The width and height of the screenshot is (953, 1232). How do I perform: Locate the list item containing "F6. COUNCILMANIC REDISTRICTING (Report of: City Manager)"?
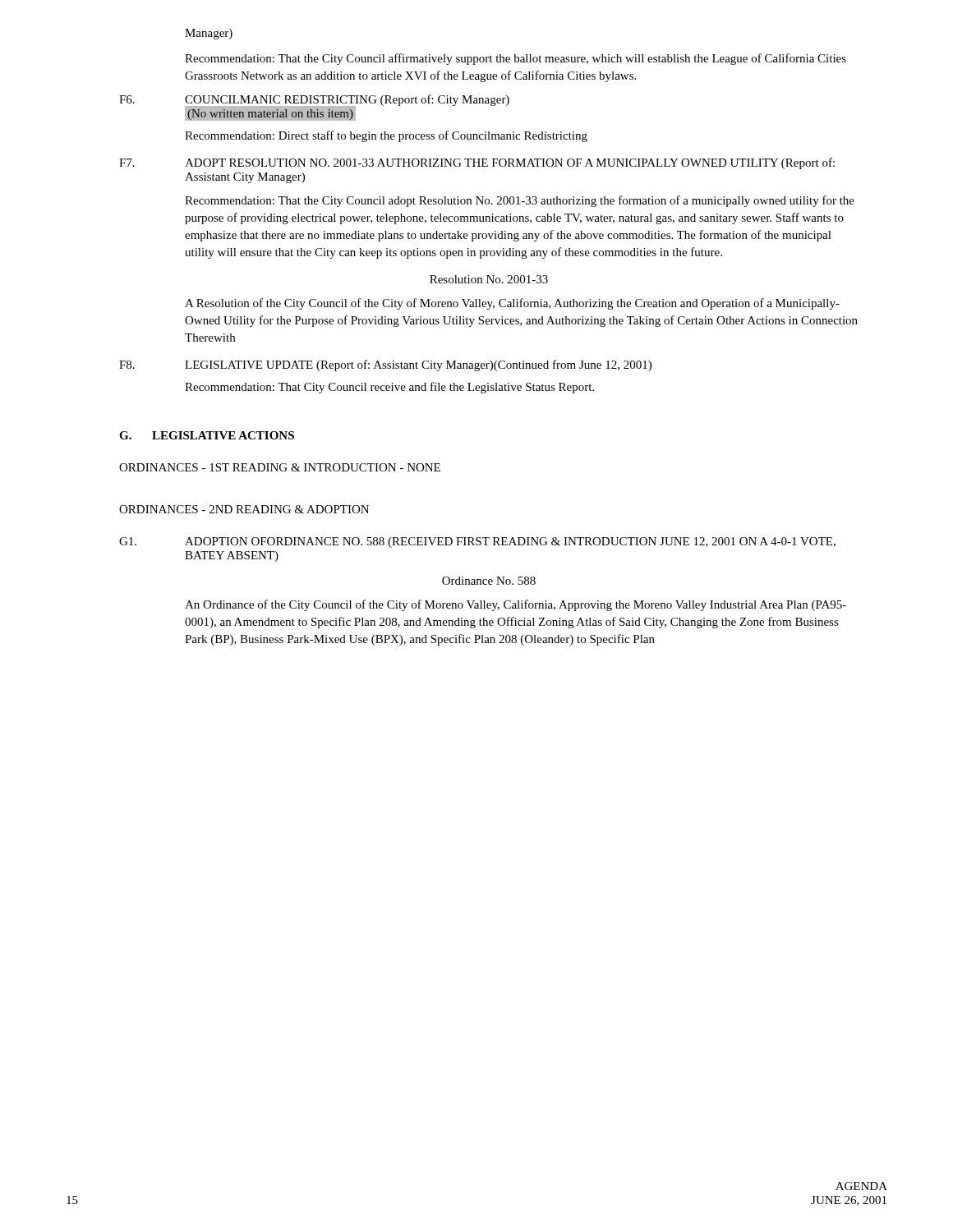tap(489, 107)
